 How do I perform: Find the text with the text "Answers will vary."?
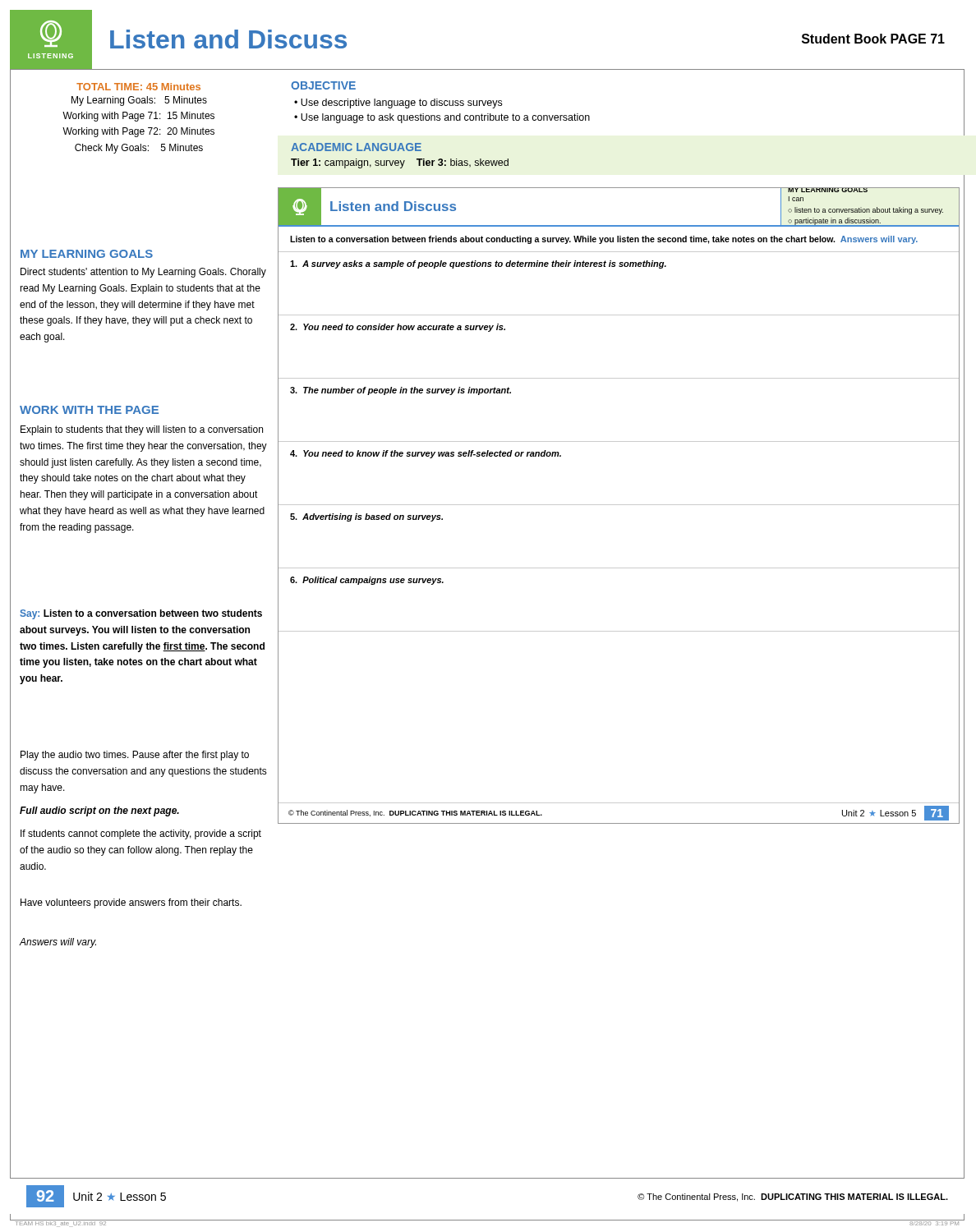click(x=58, y=943)
